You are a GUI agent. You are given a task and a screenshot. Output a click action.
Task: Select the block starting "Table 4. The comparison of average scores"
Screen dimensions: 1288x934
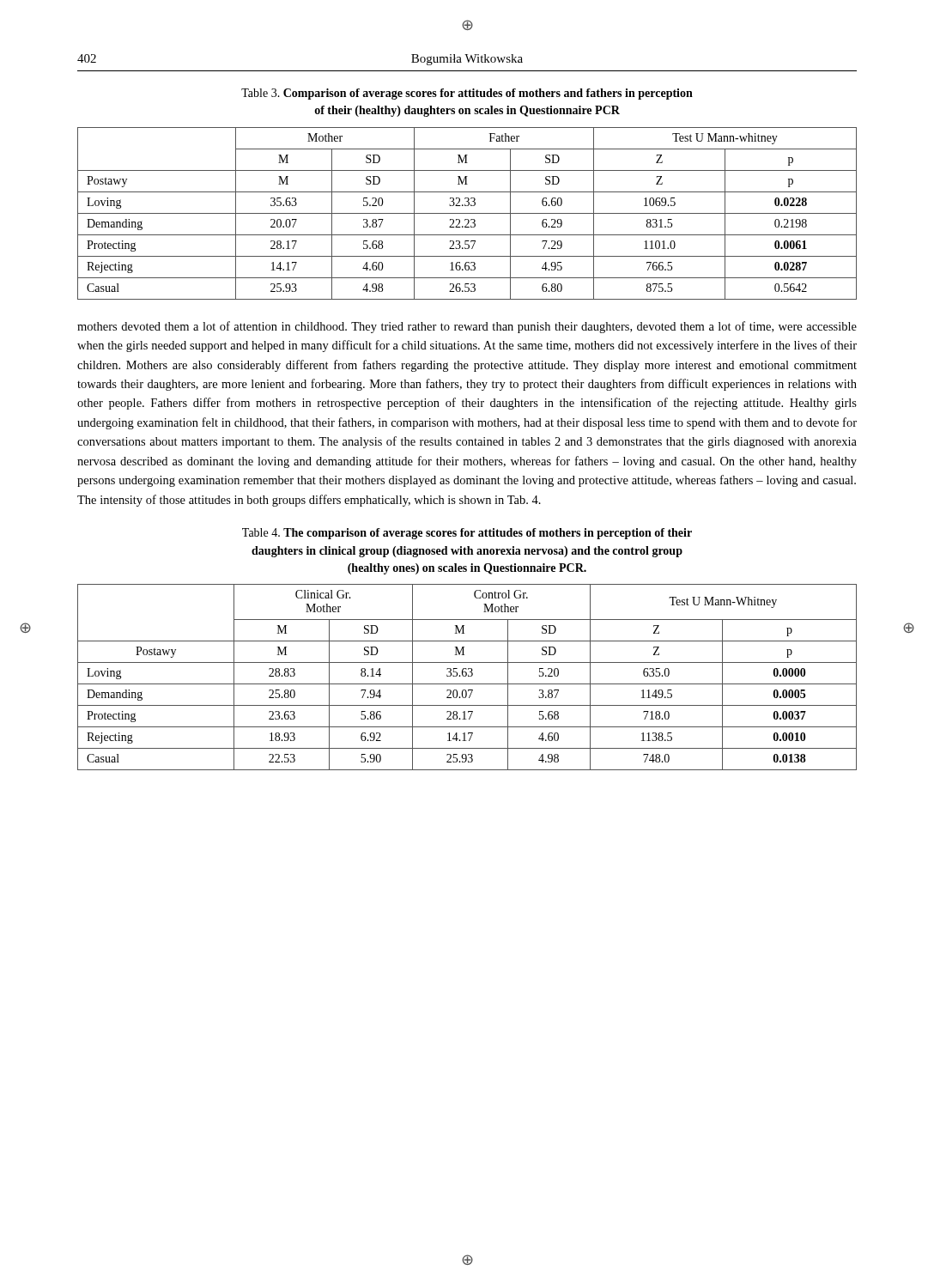coord(467,550)
